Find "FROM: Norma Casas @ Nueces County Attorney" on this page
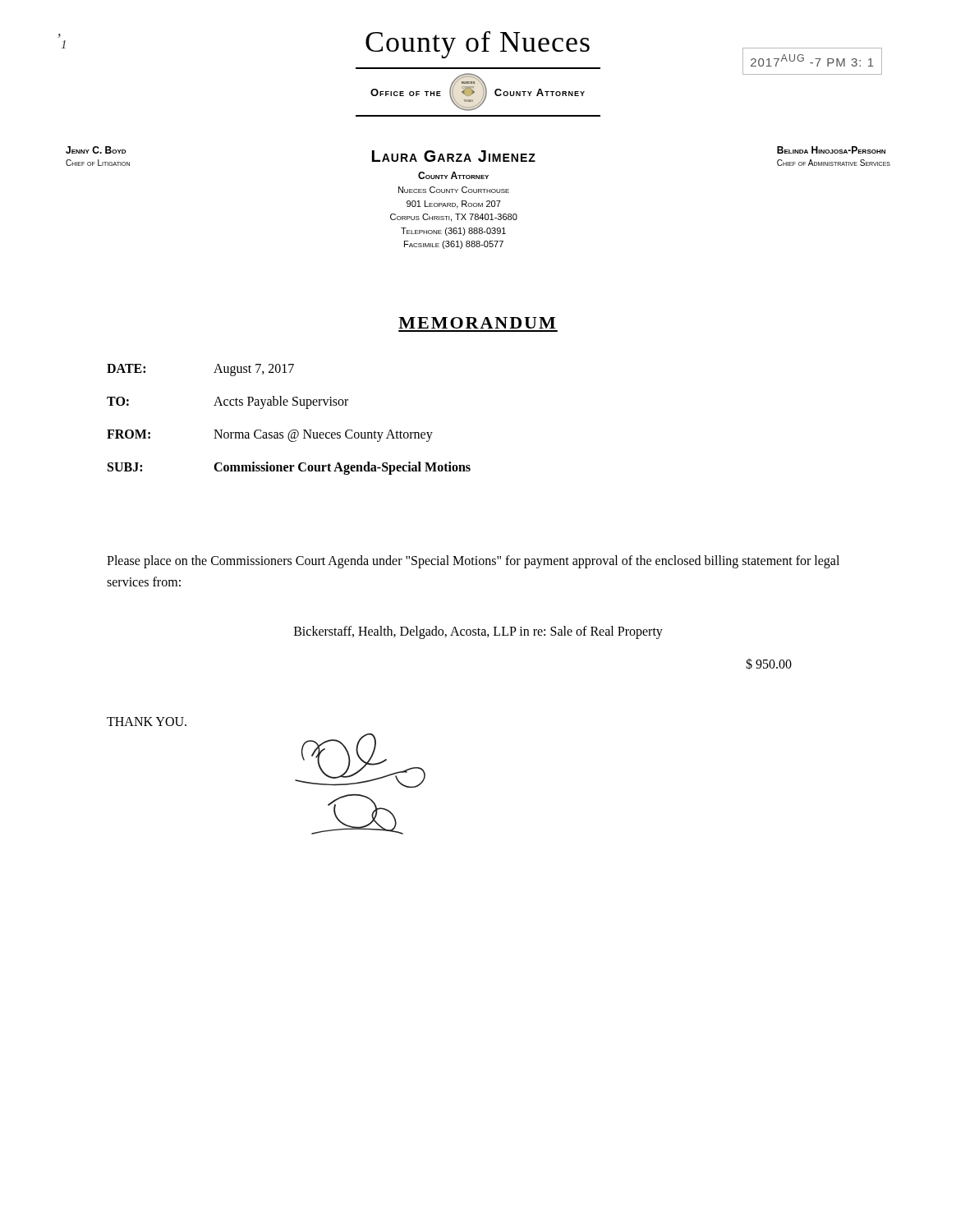The image size is (956, 1232). coord(270,435)
